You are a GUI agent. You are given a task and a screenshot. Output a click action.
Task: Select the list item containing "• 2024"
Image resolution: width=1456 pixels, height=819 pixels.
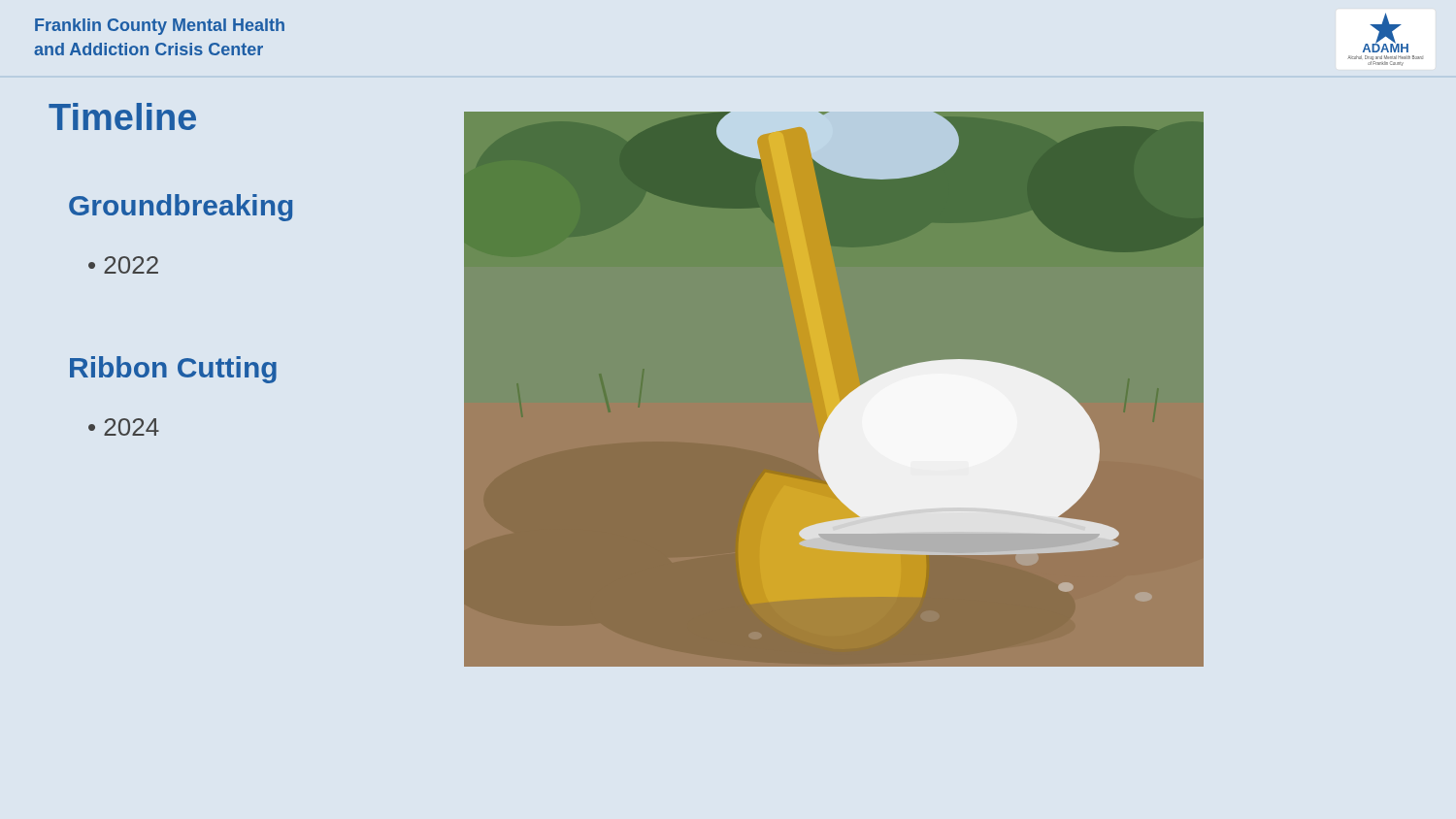pyautogui.click(x=123, y=427)
